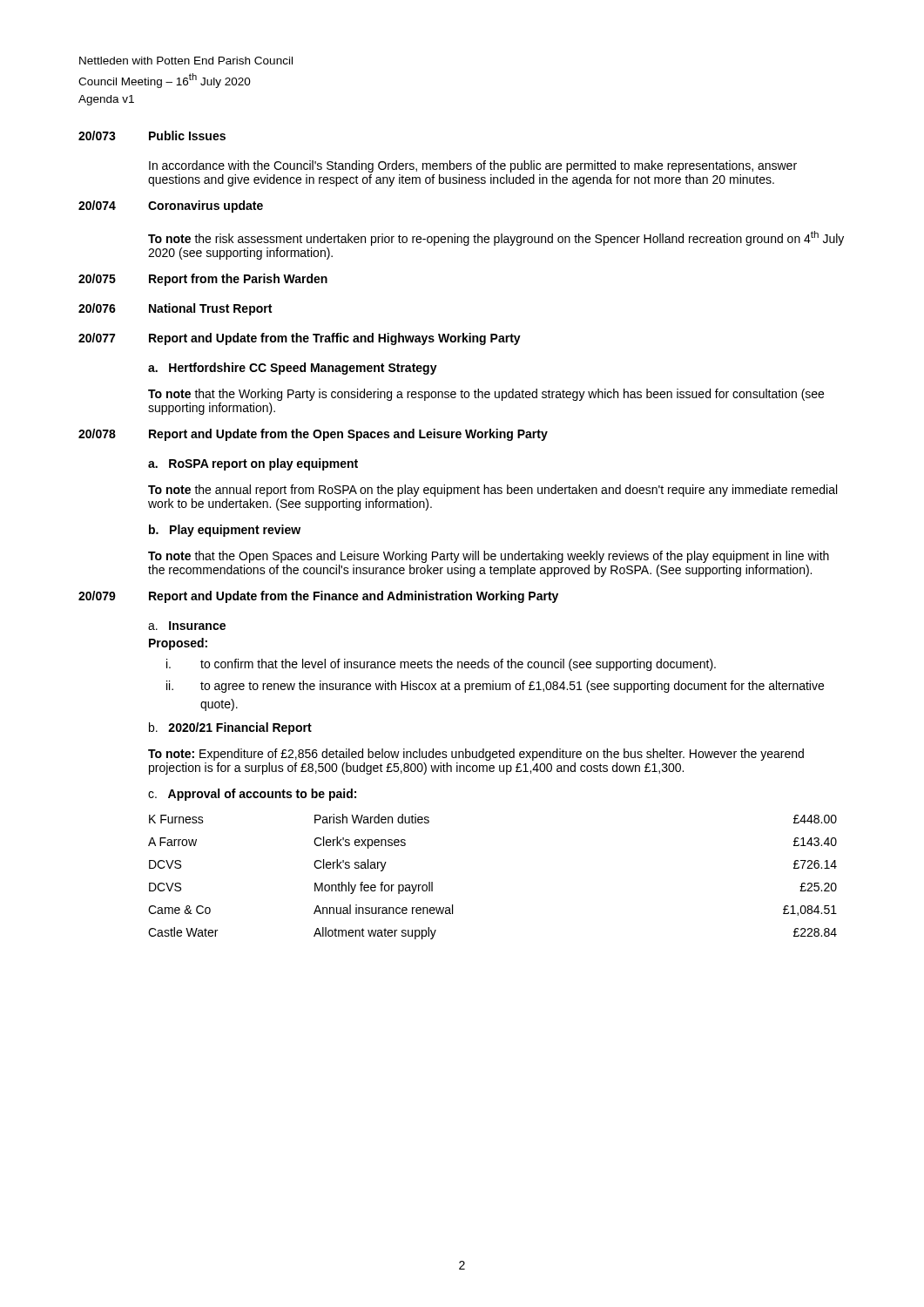Locate the text "b. 2020/21 Financial Report"

230,727
